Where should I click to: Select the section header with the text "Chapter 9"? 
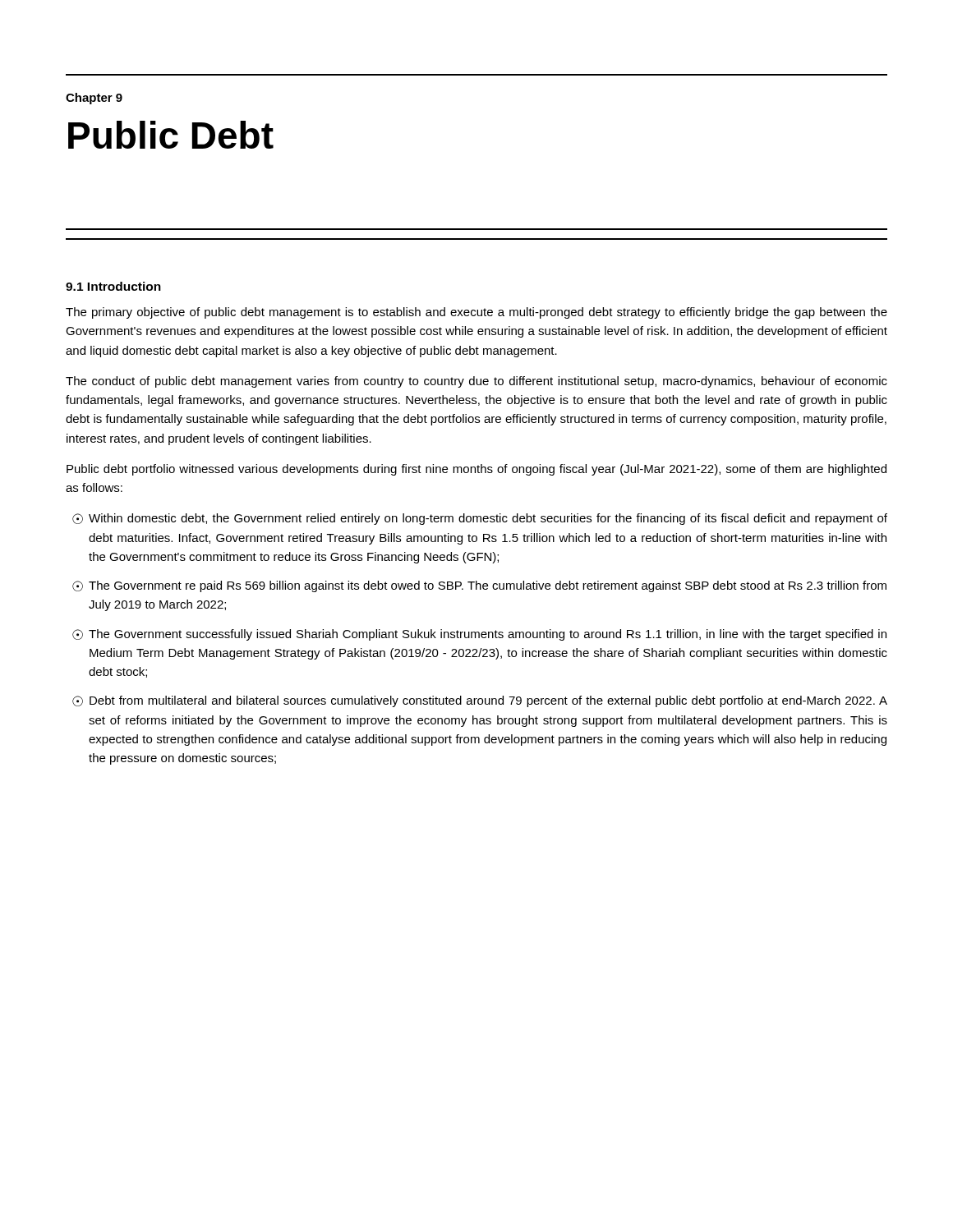pyautogui.click(x=94, y=97)
